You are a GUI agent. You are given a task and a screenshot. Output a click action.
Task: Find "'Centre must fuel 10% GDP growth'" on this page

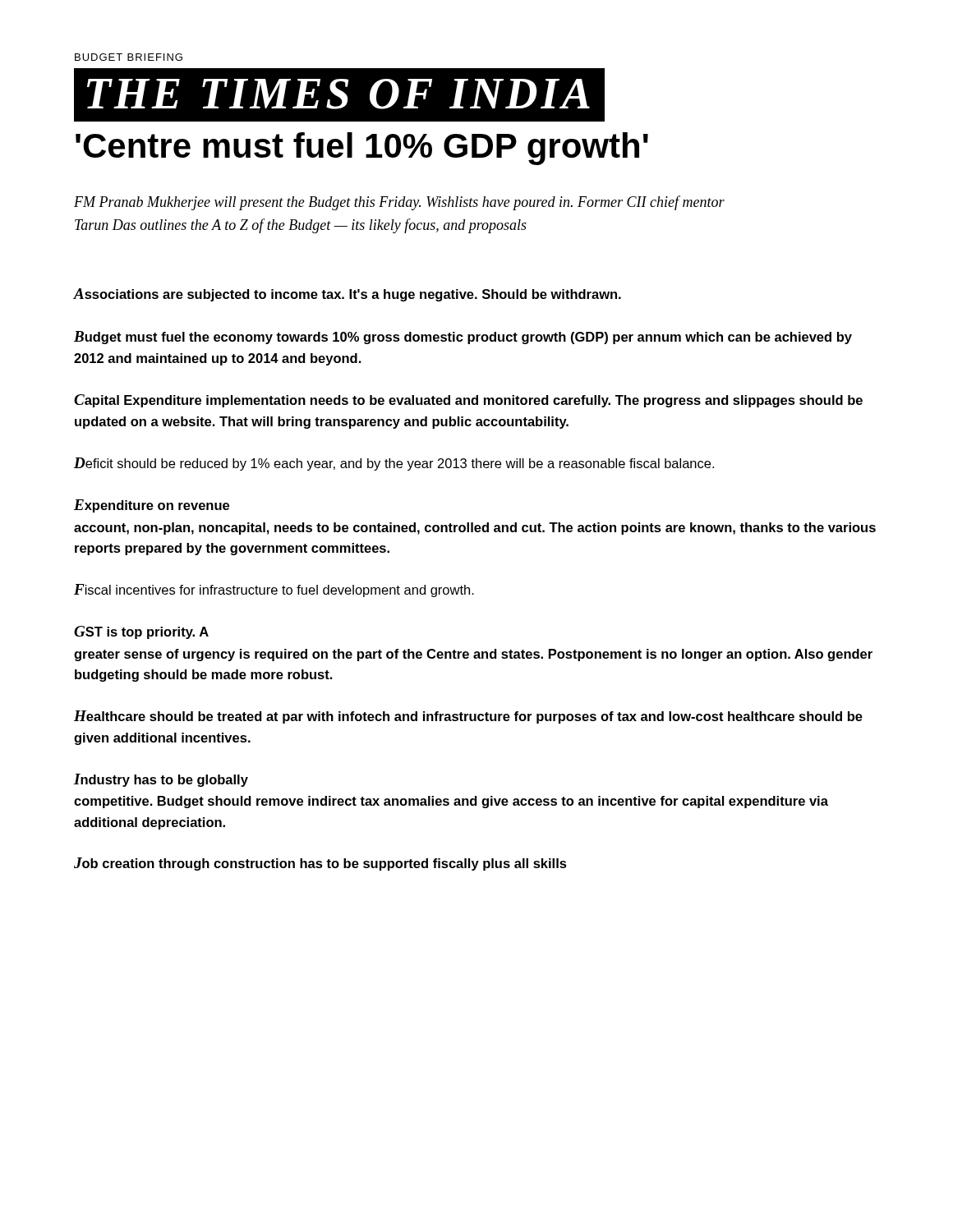coord(362,146)
